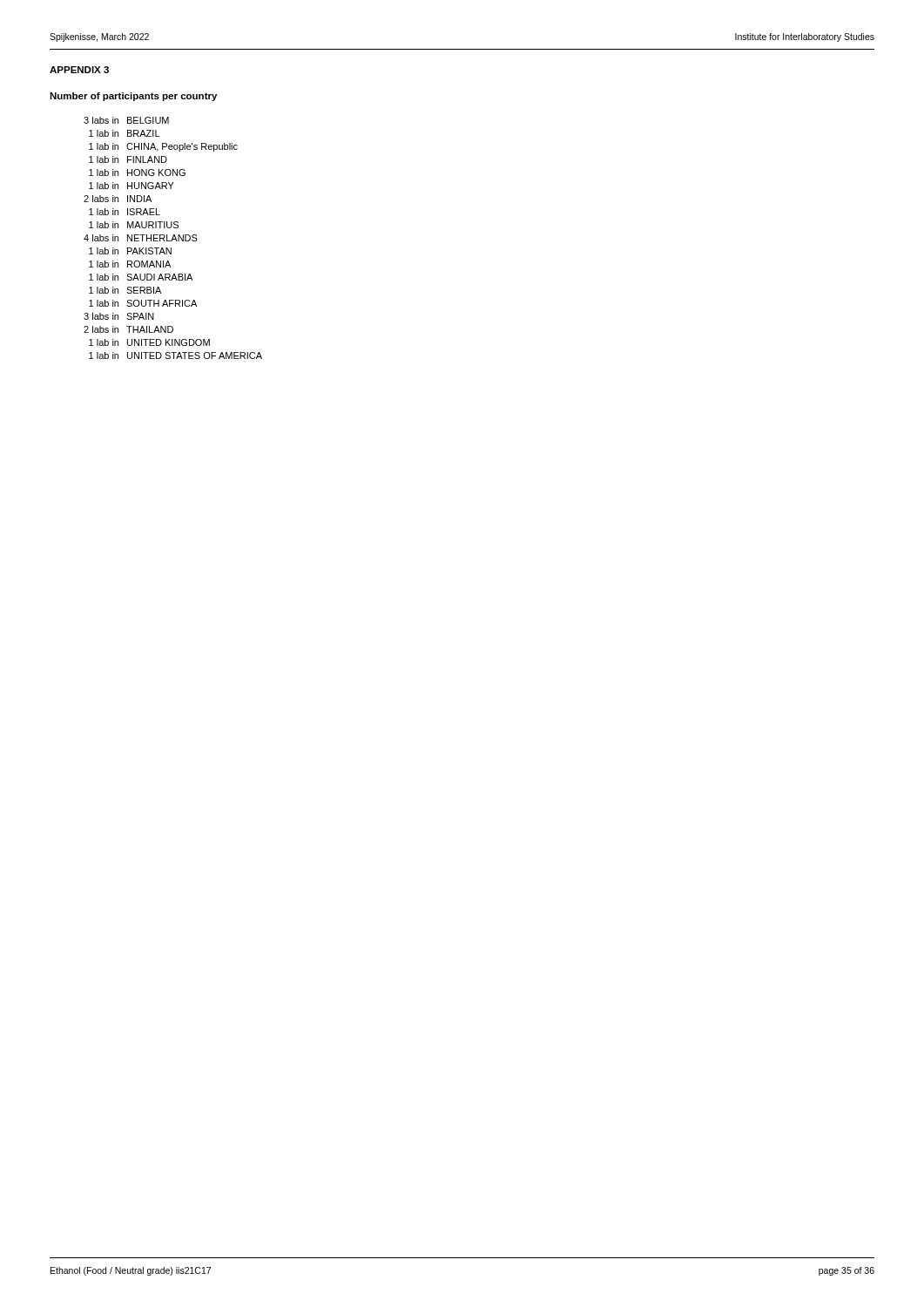Point to "1 lab in PAKISTAN"
Image resolution: width=924 pixels, height=1307 pixels.
point(130,251)
